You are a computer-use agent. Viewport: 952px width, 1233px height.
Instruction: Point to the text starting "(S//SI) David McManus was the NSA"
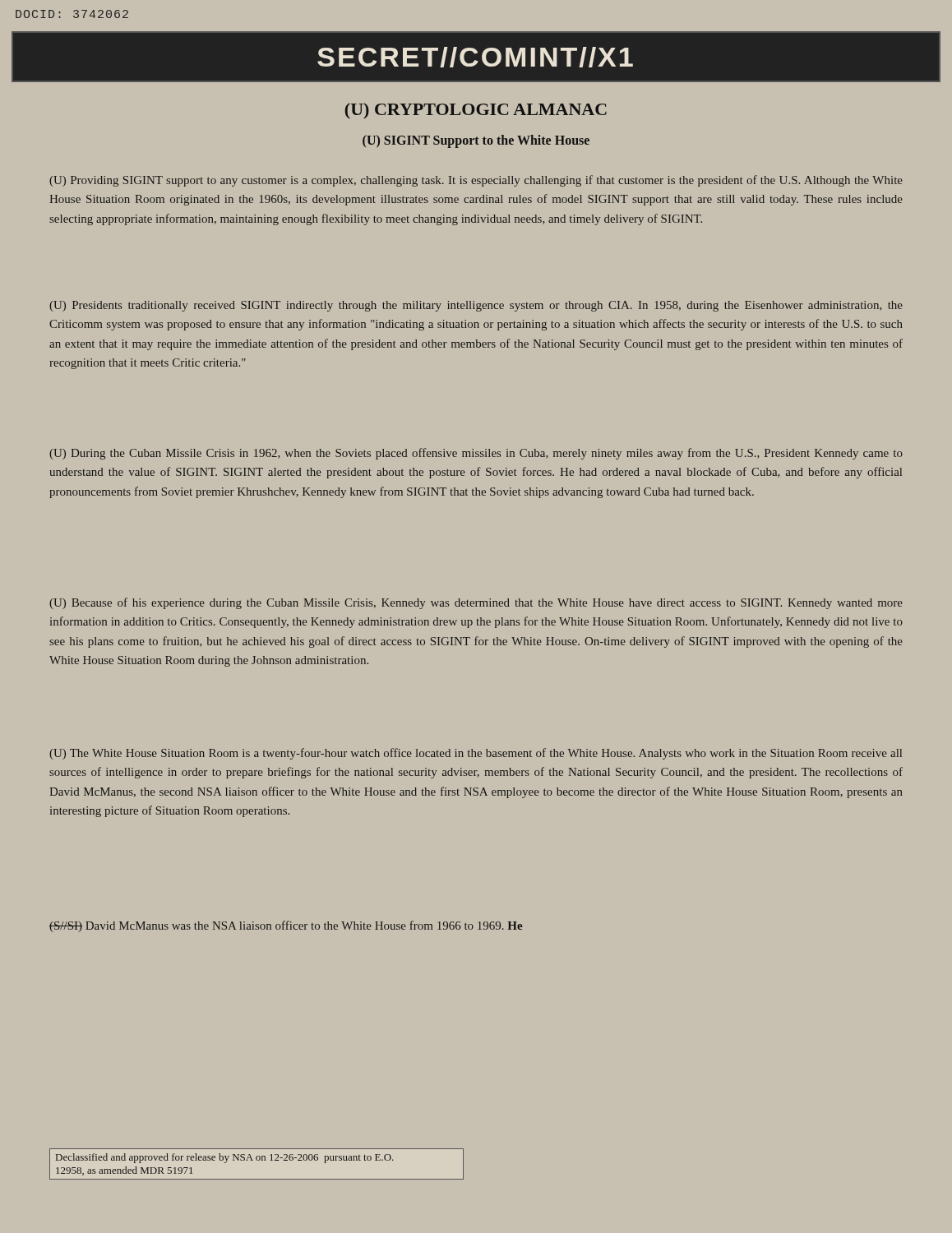[286, 926]
